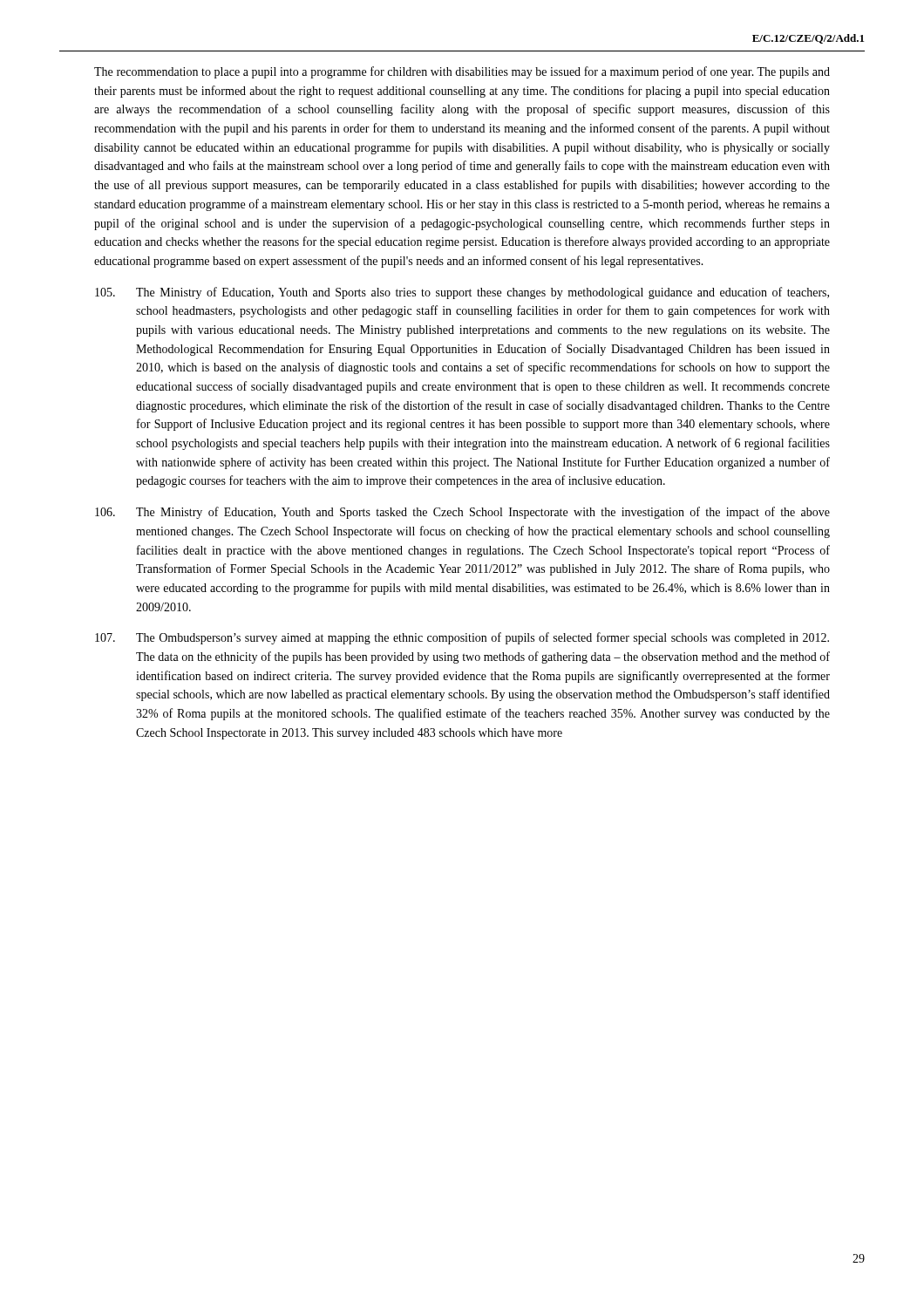Point to the block starting "The recommendation to place a pupil into"
The height and width of the screenshot is (1308, 924).
pos(462,167)
